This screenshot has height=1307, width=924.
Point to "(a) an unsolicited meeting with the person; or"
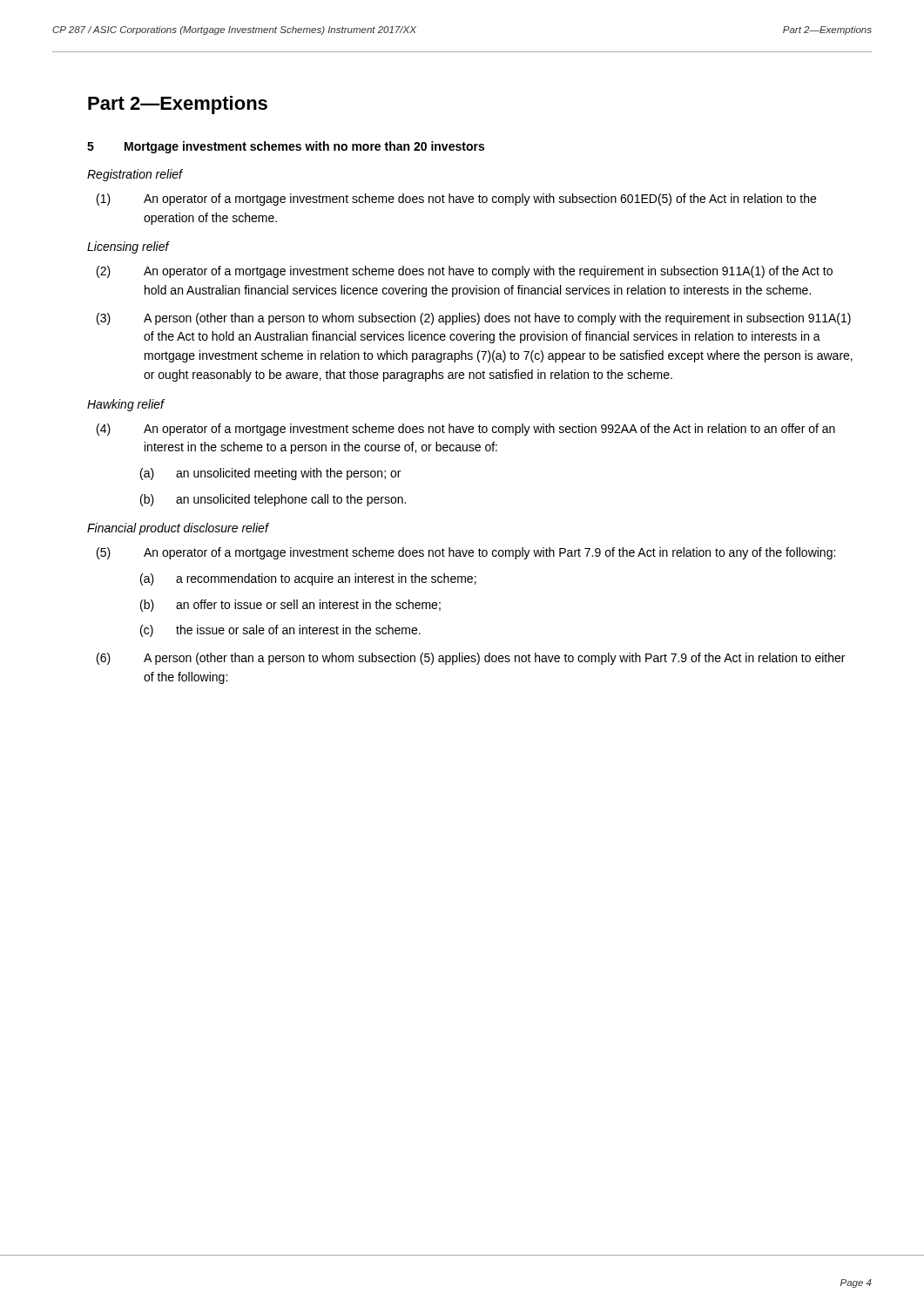tap(270, 474)
